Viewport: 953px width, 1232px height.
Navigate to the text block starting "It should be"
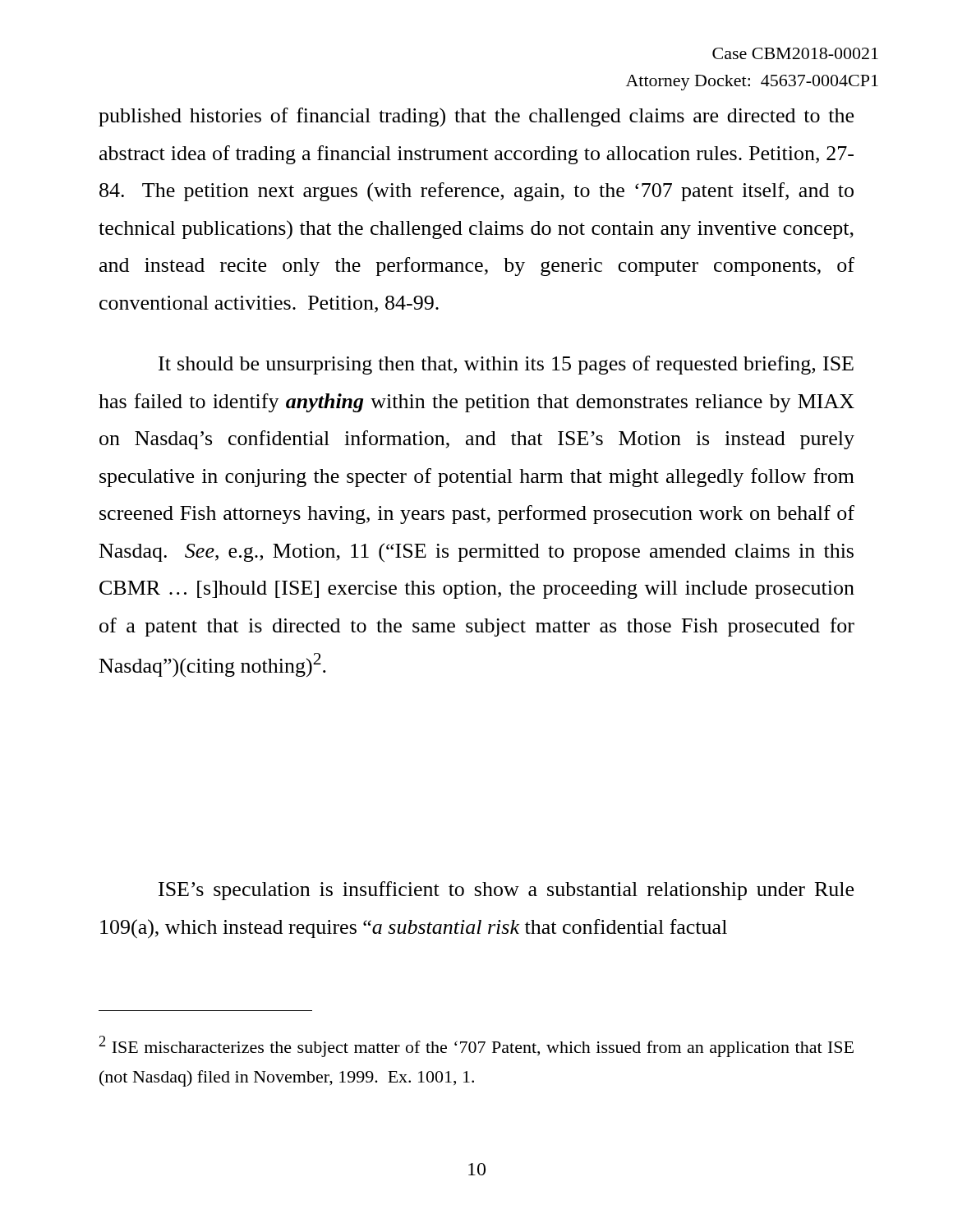[x=476, y=515]
